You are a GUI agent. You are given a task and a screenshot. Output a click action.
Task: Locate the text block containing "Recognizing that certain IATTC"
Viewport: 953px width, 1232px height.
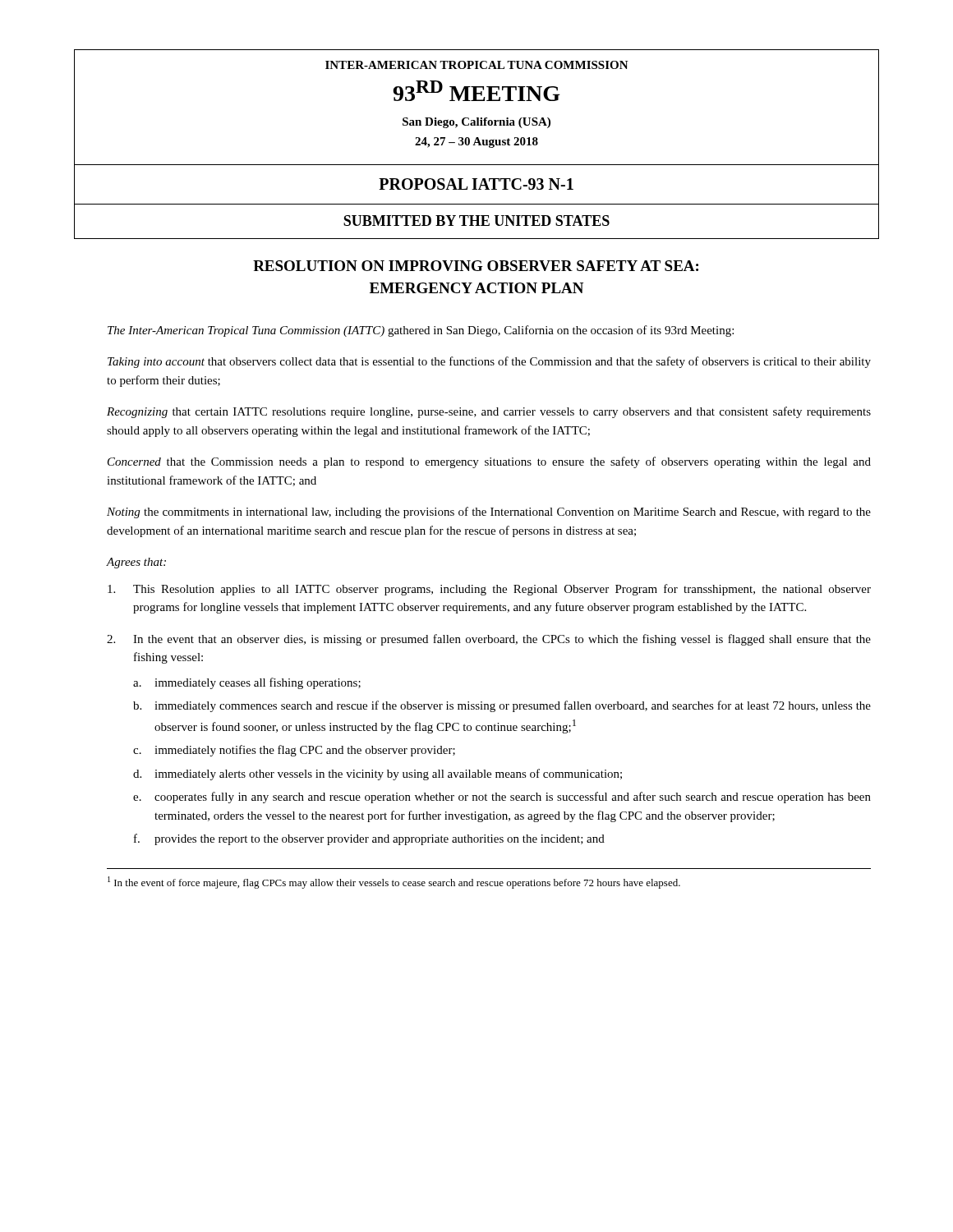(x=489, y=421)
